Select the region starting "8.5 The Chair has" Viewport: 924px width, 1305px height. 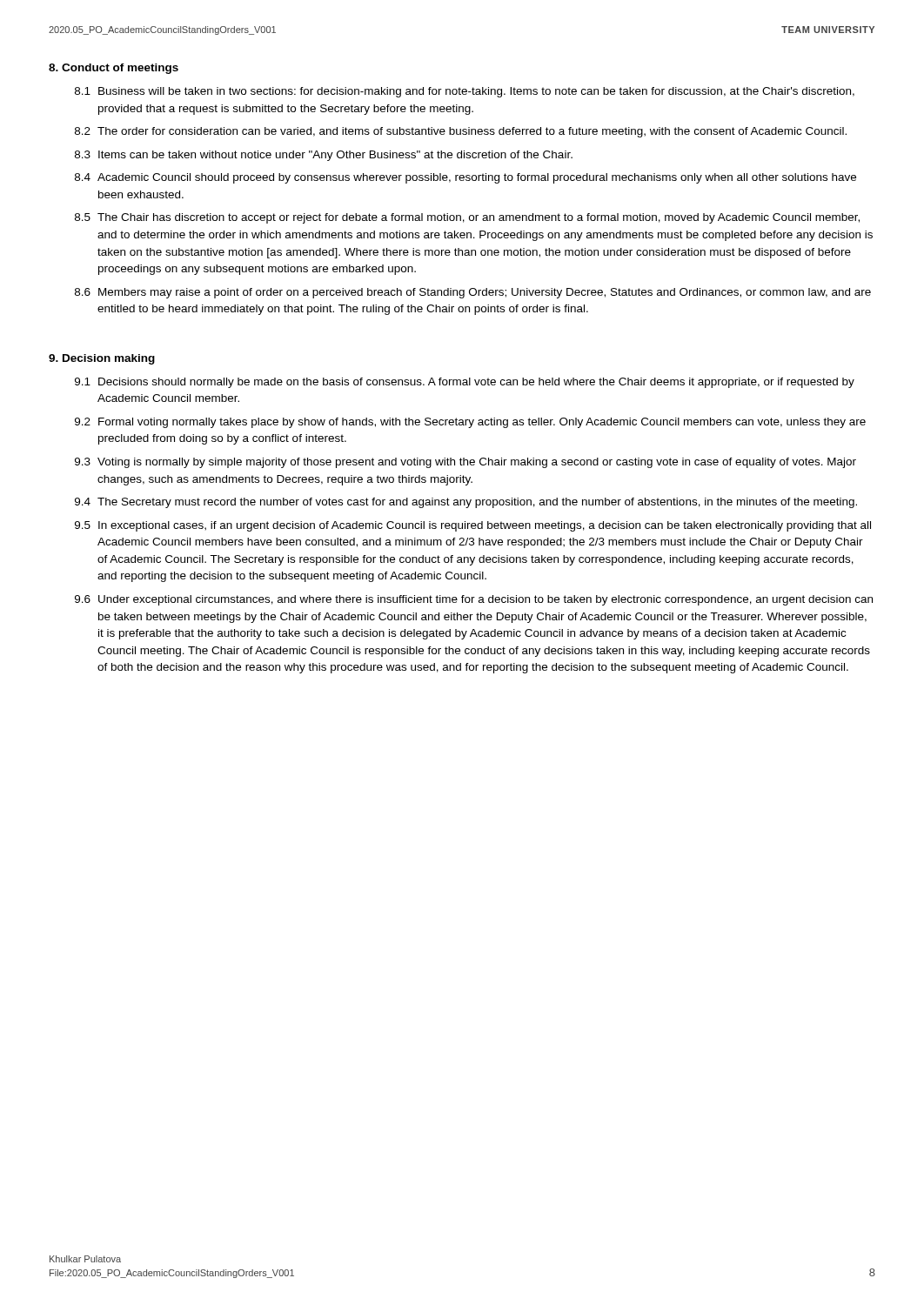pyautogui.click(x=462, y=243)
